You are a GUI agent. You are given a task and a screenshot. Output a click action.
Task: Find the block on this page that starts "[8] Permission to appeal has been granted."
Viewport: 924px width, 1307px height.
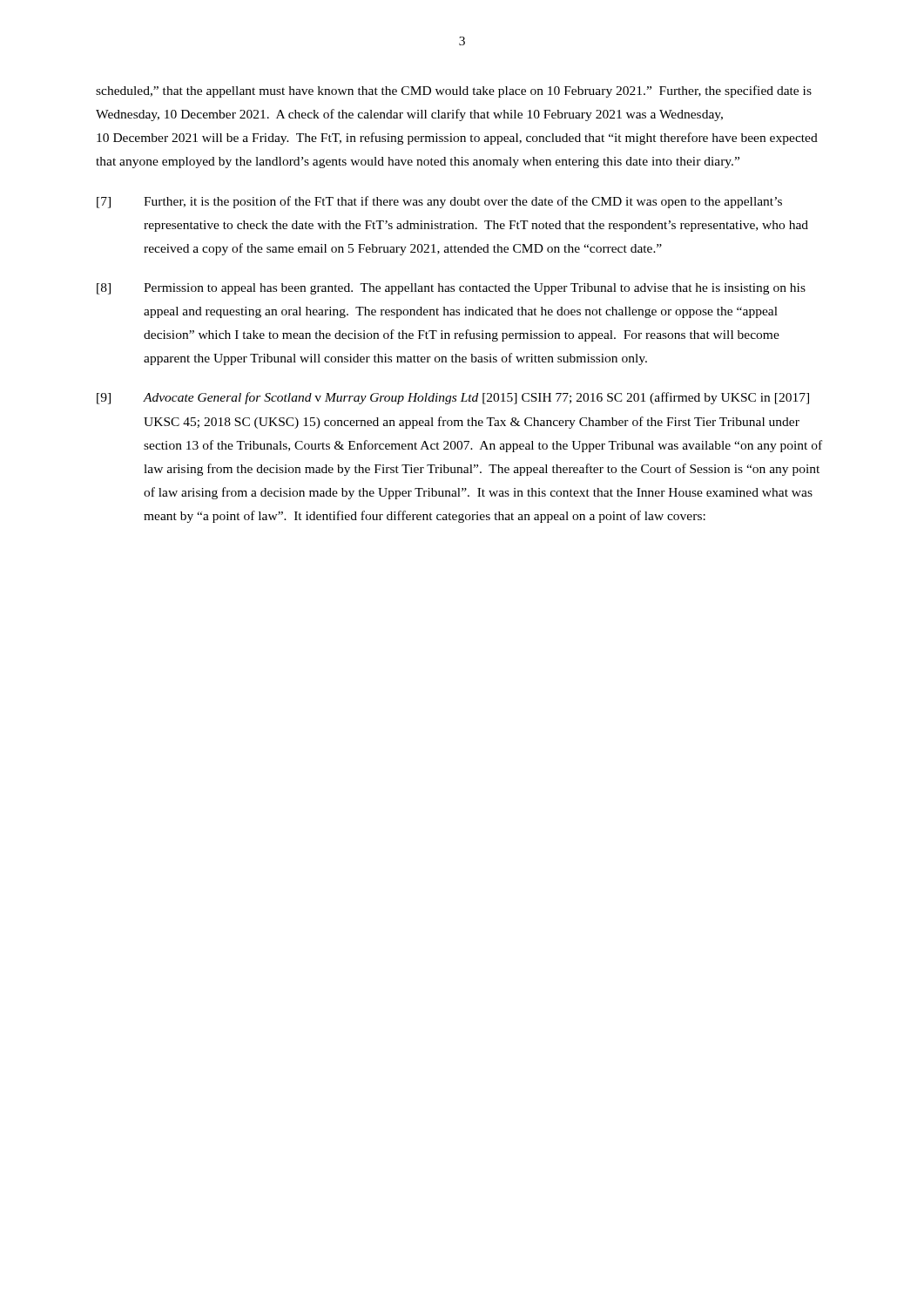[462, 323]
